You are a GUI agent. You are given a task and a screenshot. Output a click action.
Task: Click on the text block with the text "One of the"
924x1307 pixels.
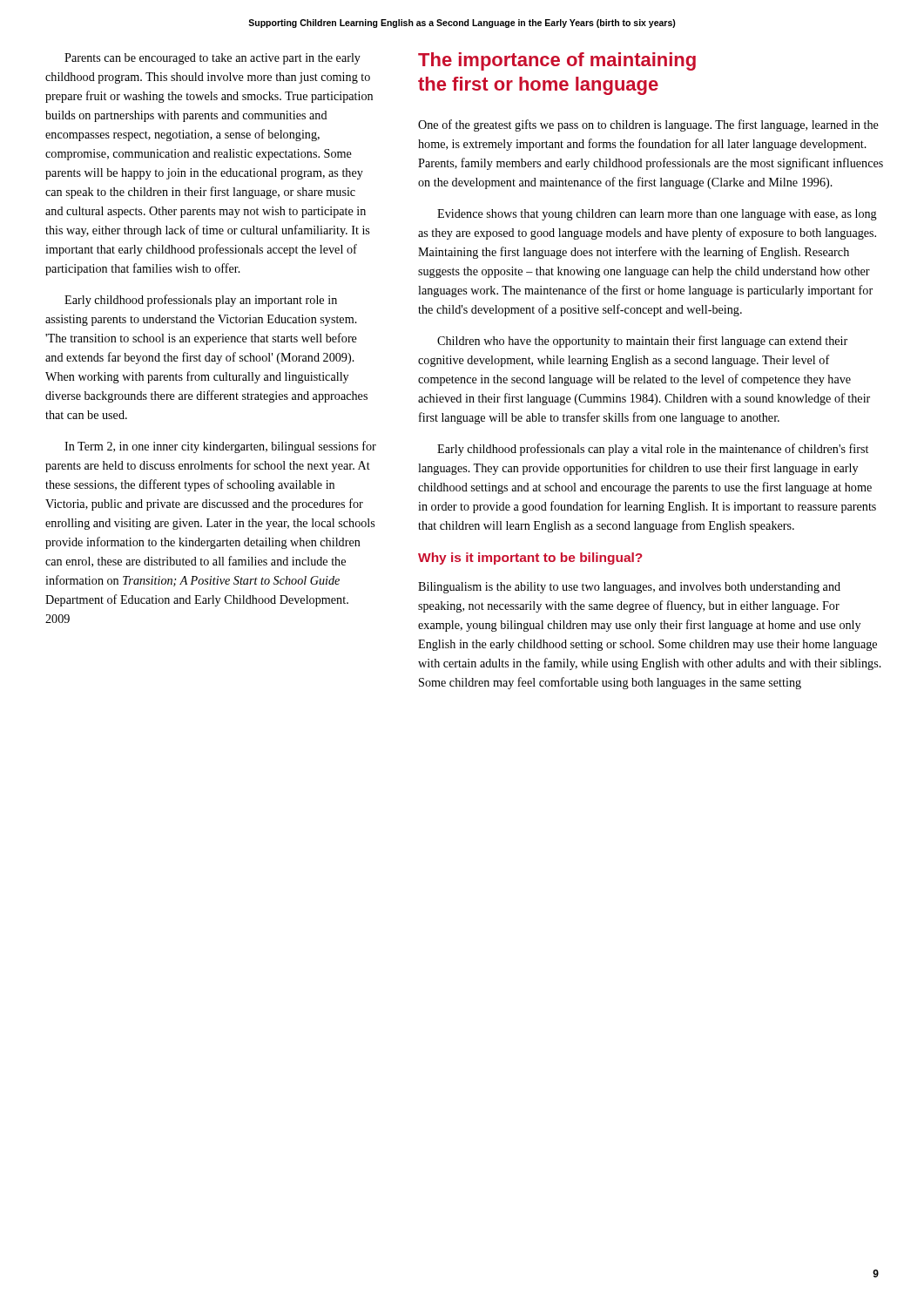[651, 153]
